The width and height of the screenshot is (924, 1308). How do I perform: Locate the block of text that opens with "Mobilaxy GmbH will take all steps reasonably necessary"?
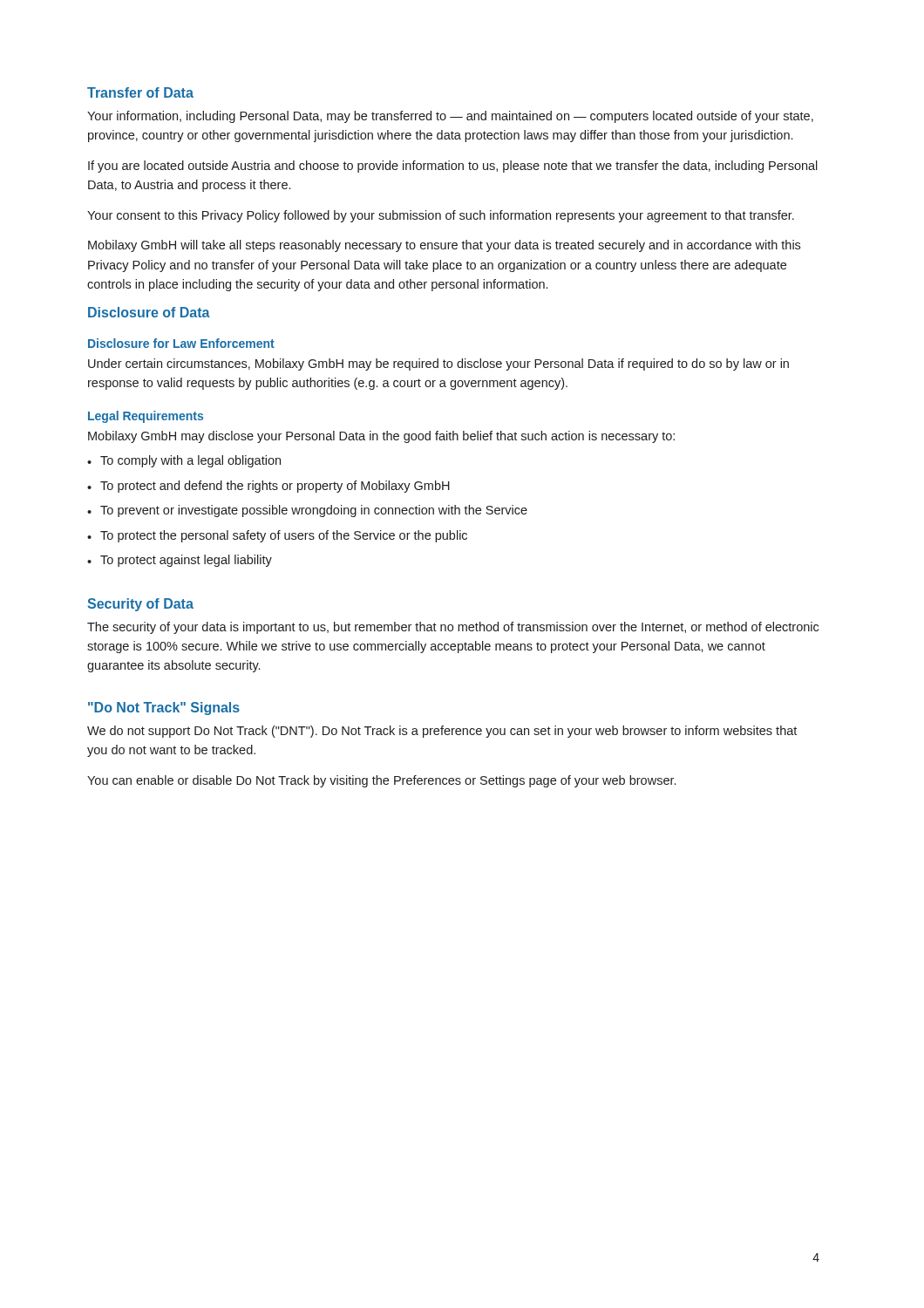coord(444,265)
